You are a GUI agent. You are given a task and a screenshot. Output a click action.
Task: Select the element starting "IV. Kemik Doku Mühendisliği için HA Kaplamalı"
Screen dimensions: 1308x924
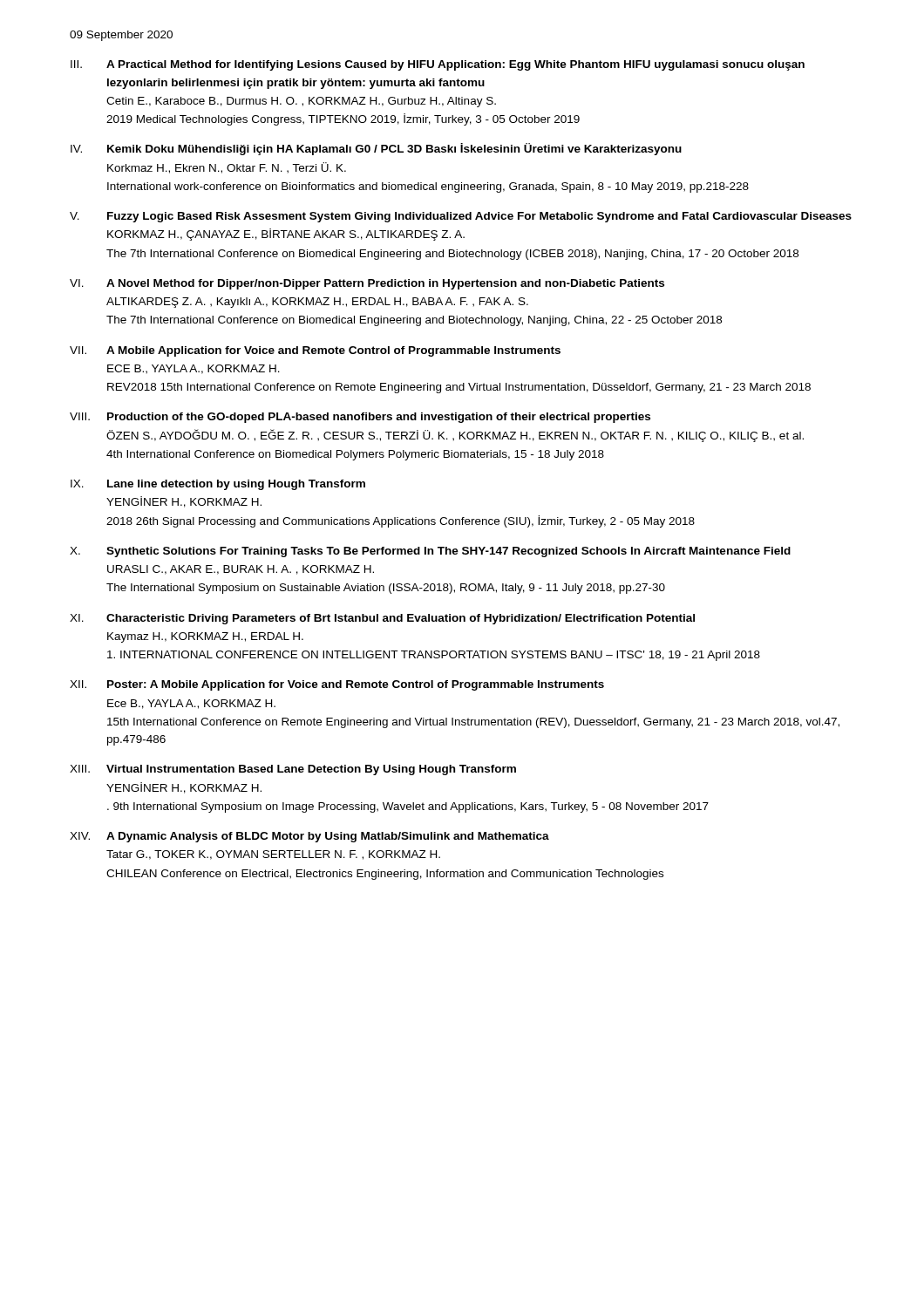coord(376,149)
